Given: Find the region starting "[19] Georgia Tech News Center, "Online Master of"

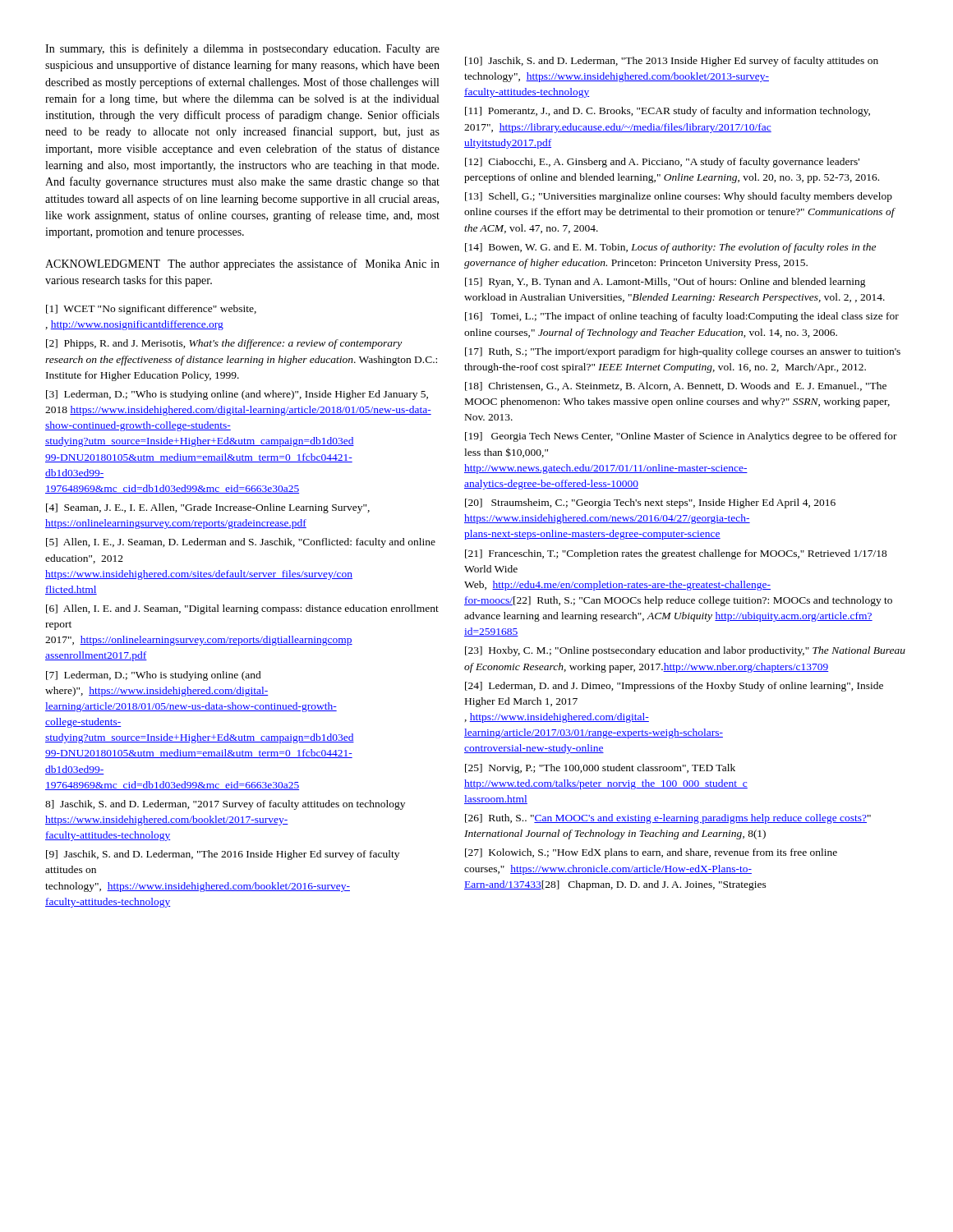Looking at the screenshot, I should pos(680,460).
